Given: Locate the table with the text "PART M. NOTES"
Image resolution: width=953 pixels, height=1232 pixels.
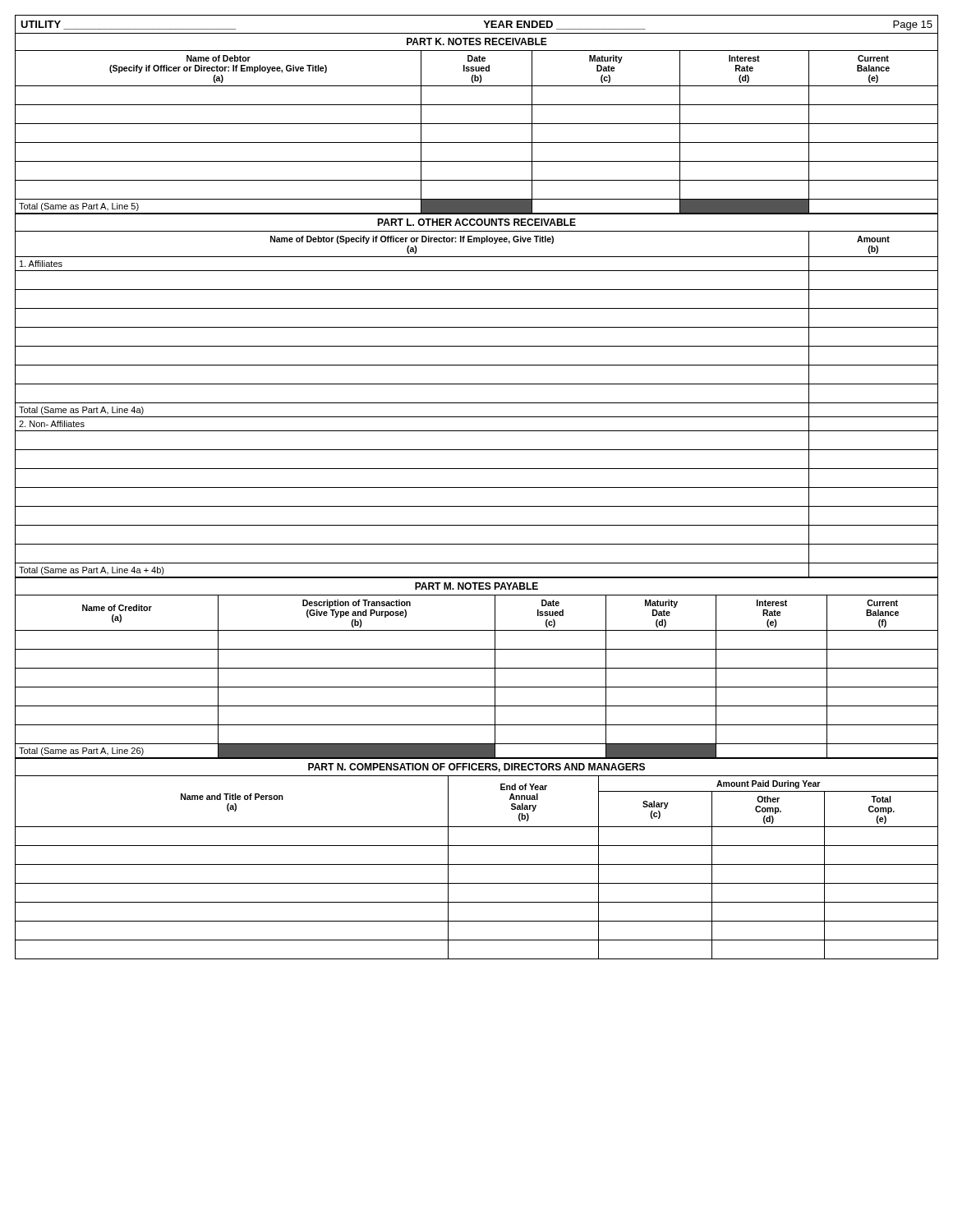Looking at the screenshot, I should point(476,668).
